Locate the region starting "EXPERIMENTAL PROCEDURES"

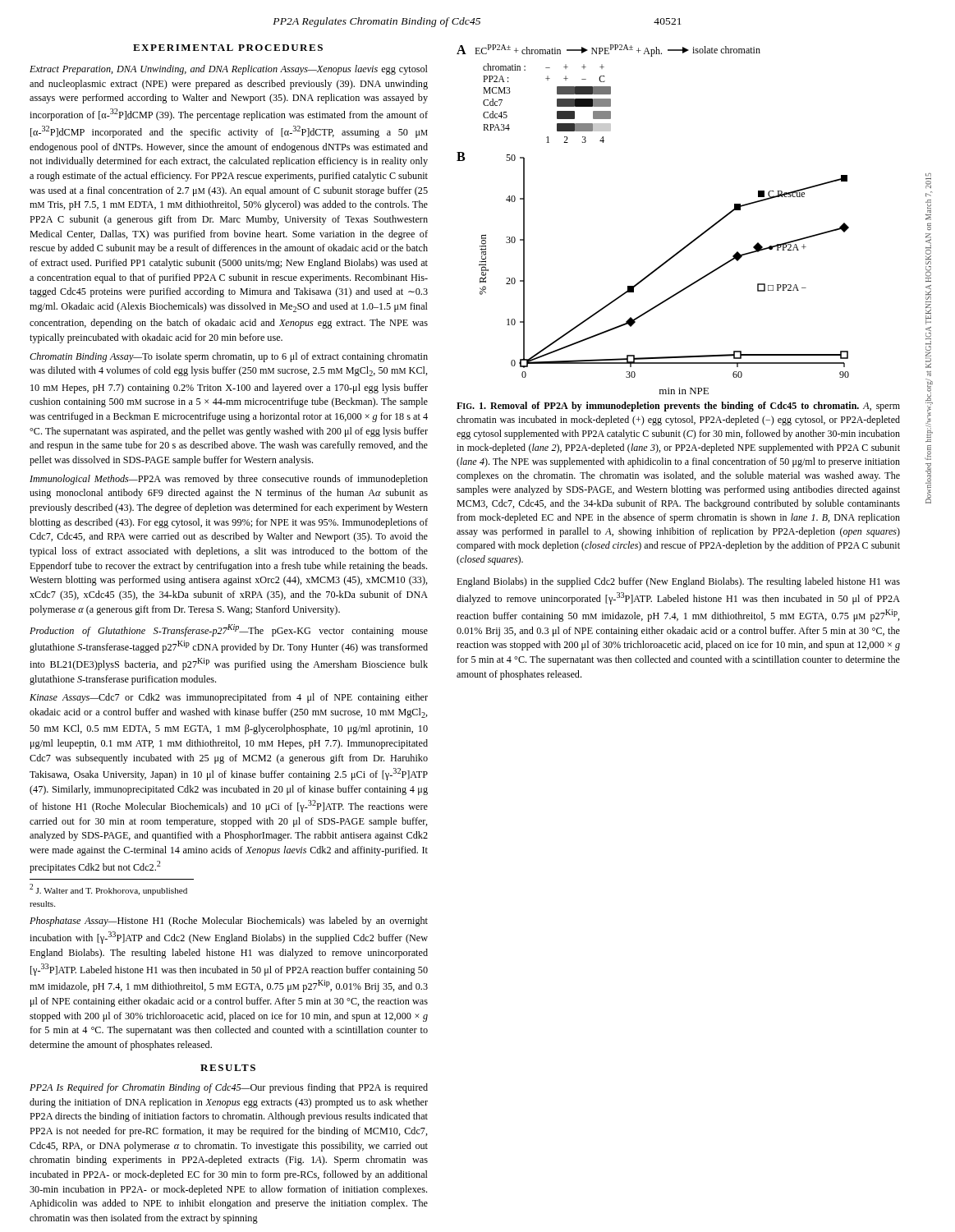229,47
